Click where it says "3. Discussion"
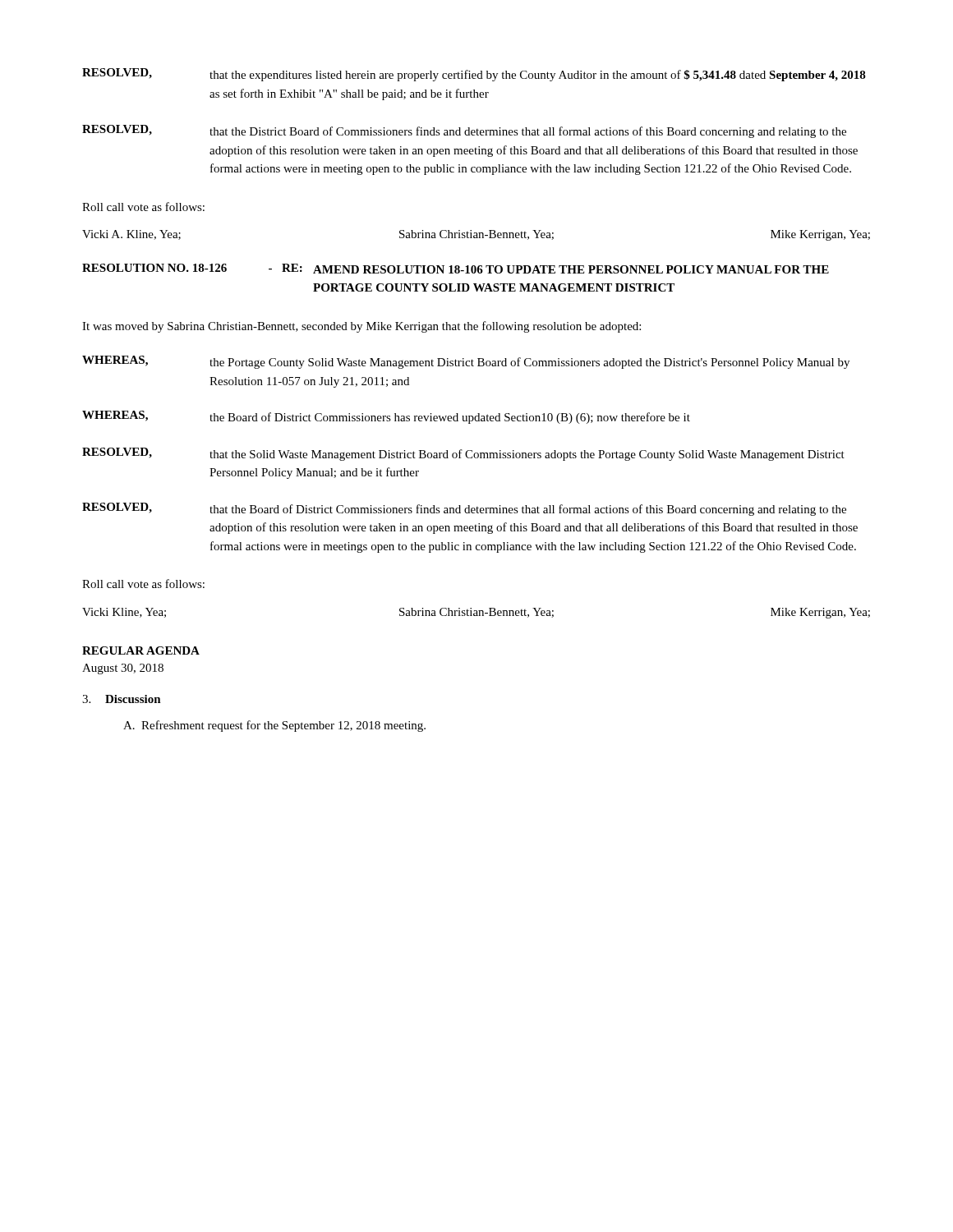953x1232 pixels. pos(121,699)
